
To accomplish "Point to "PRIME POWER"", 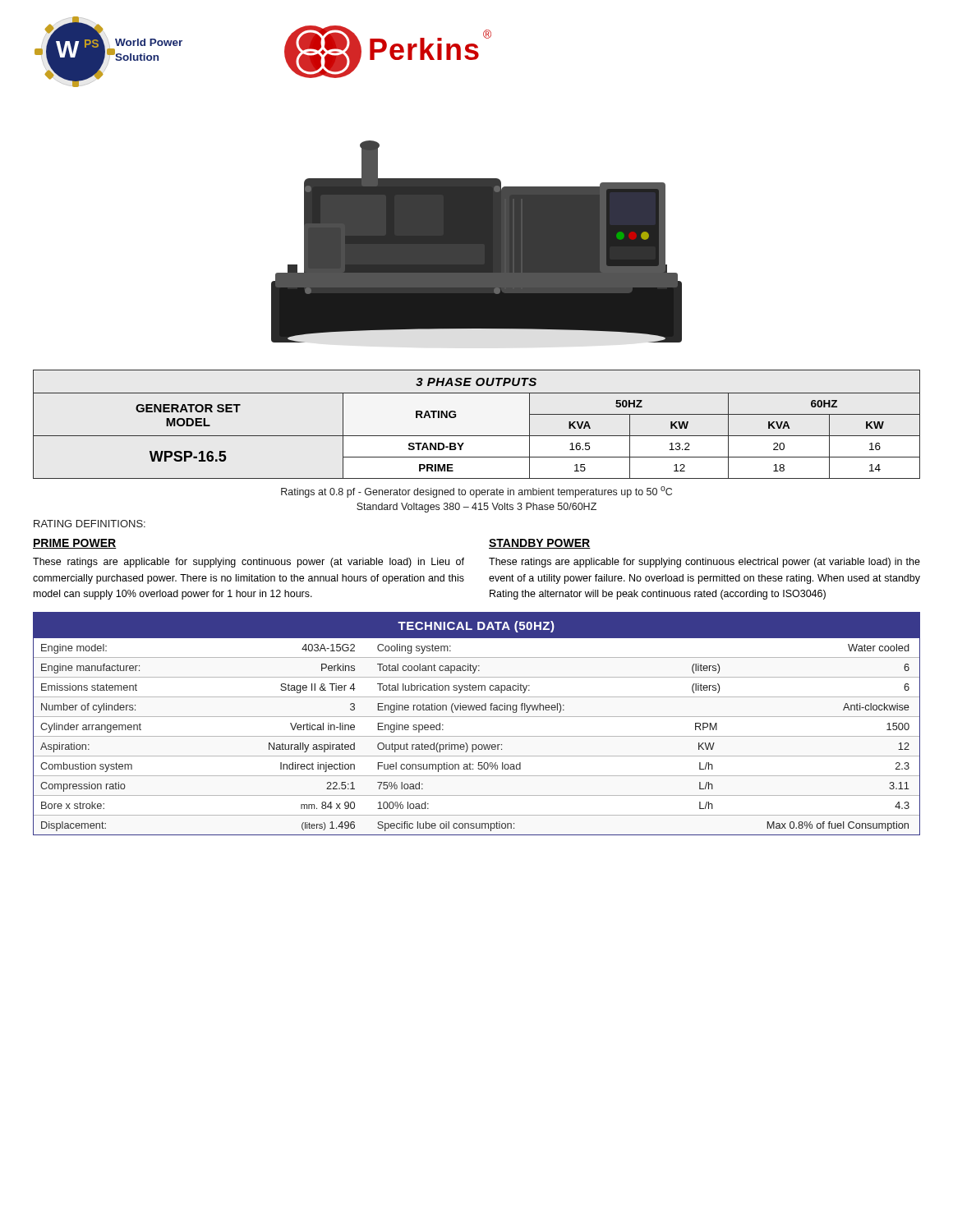I will [x=74, y=543].
